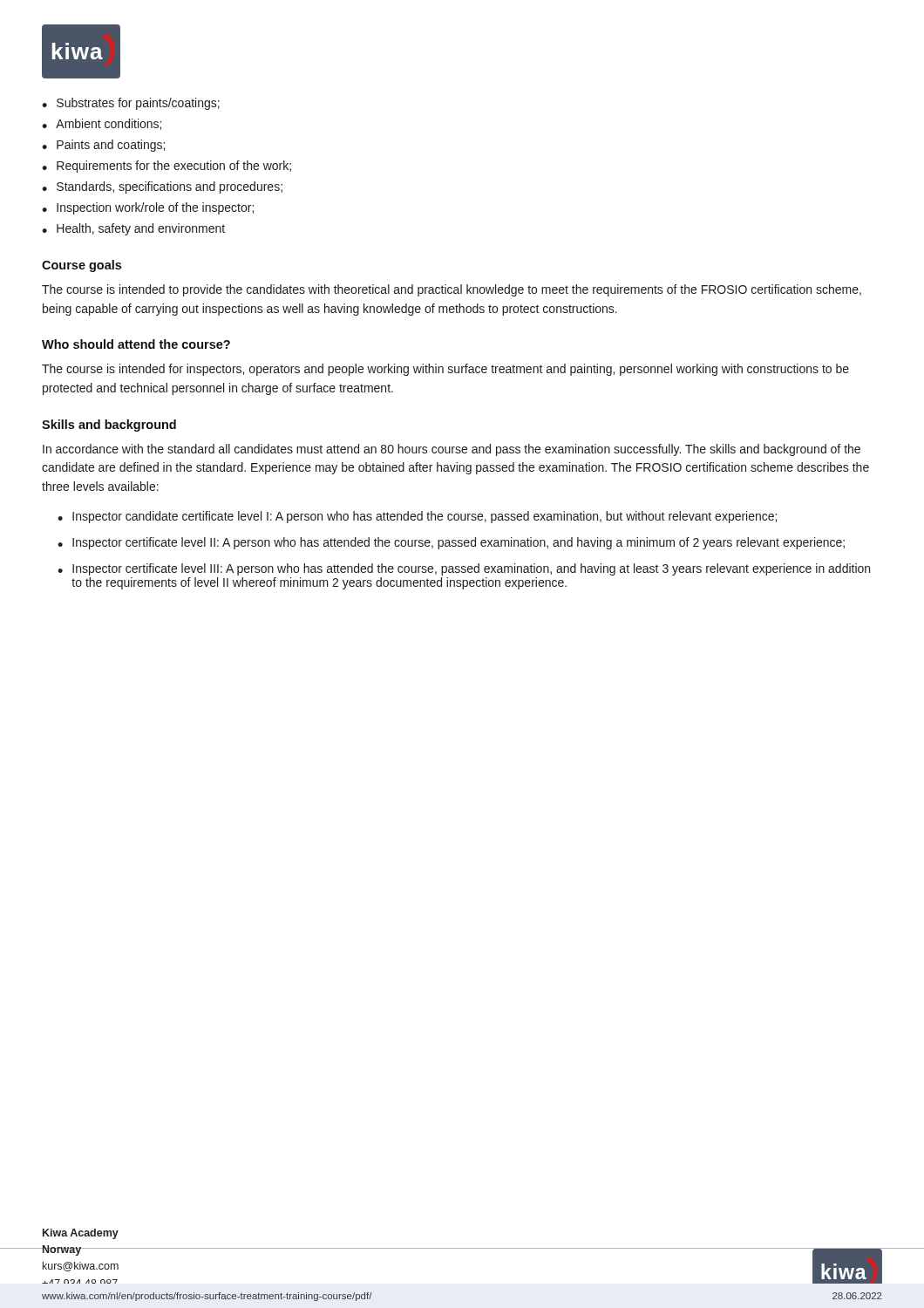Find the block on this page that starts "• Inspection work/role of the"

click(148, 209)
